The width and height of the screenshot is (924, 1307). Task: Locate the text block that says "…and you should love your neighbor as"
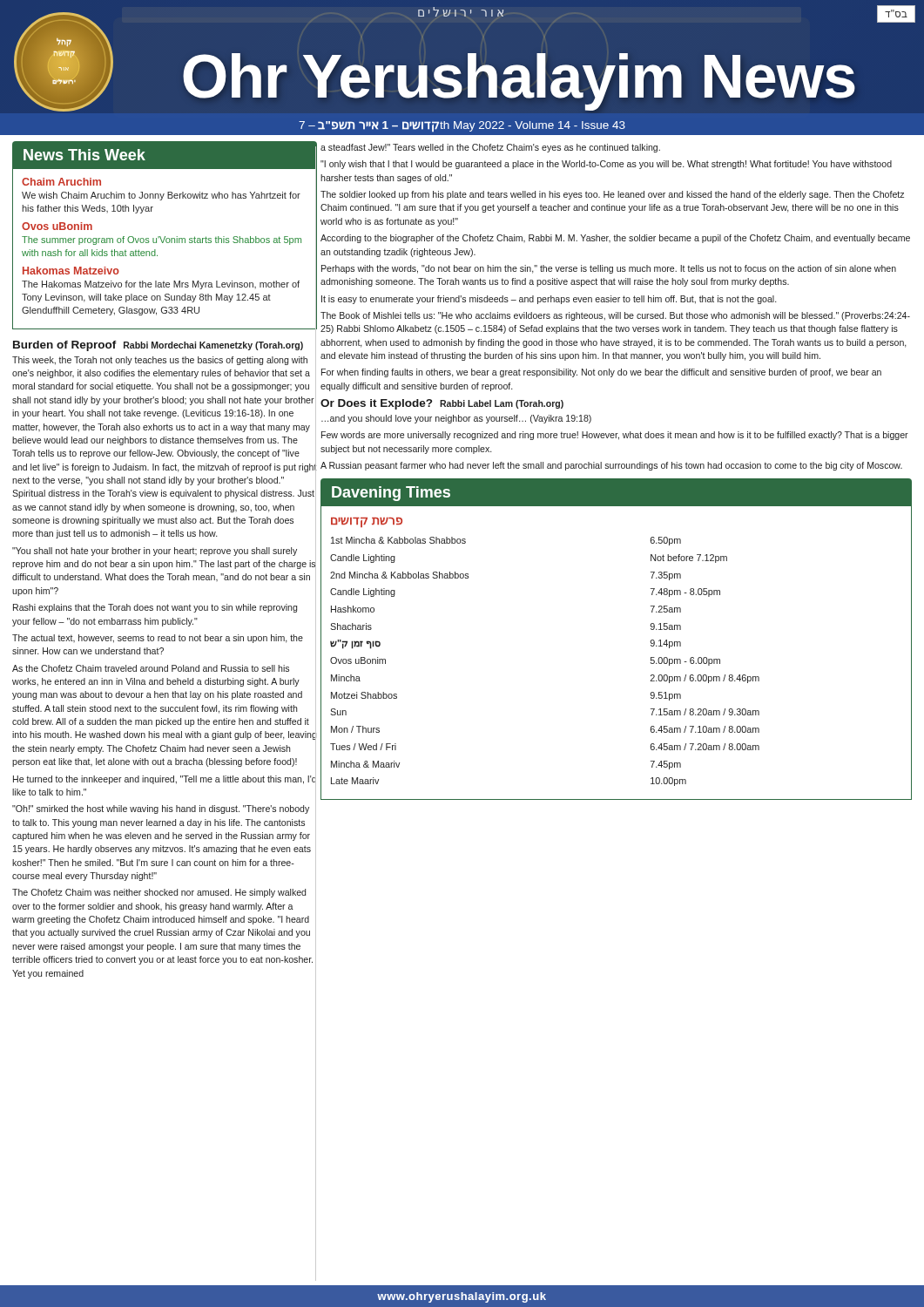[x=616, y=442]
